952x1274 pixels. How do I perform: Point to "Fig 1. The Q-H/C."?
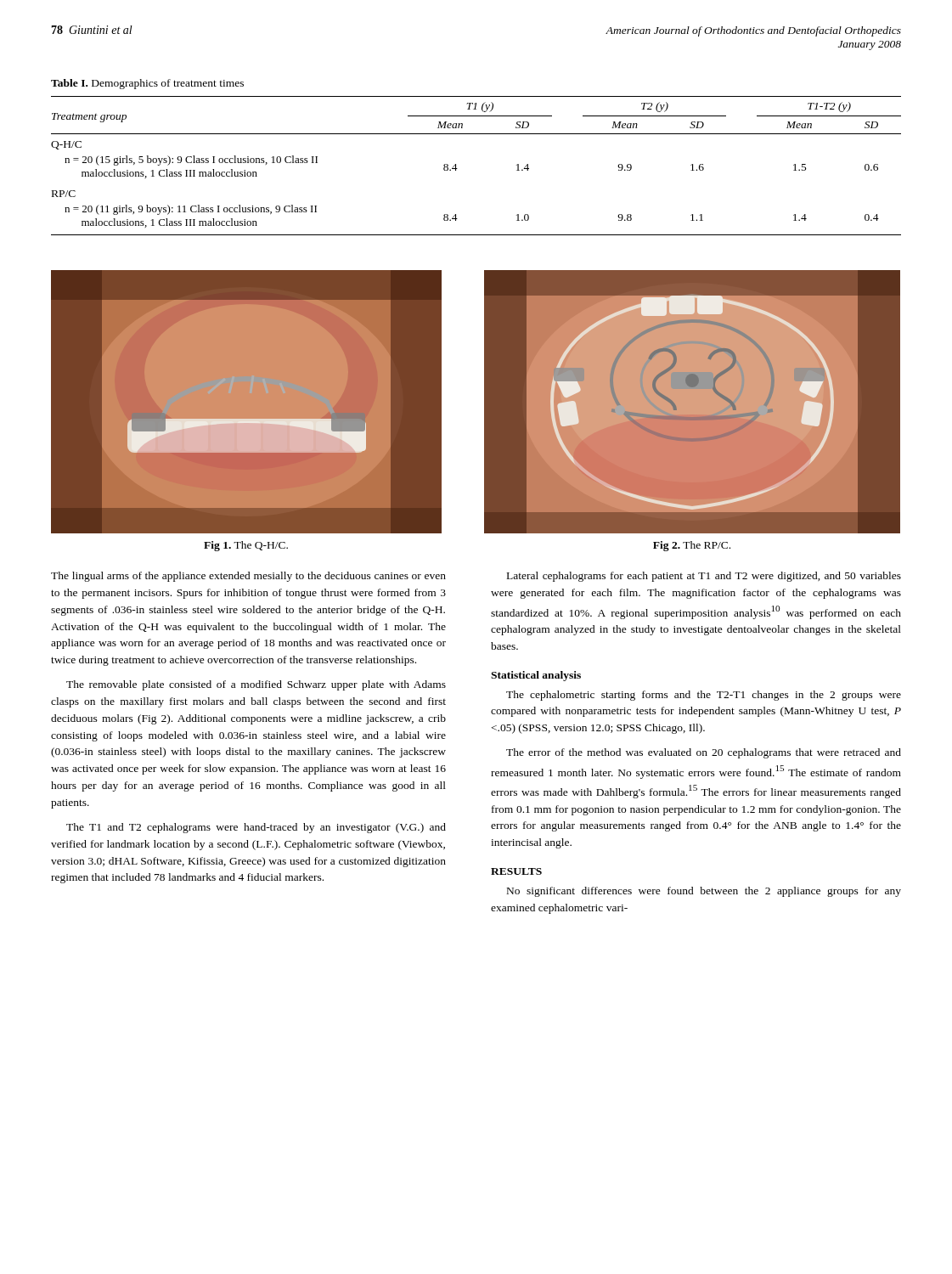pos(246,545)
